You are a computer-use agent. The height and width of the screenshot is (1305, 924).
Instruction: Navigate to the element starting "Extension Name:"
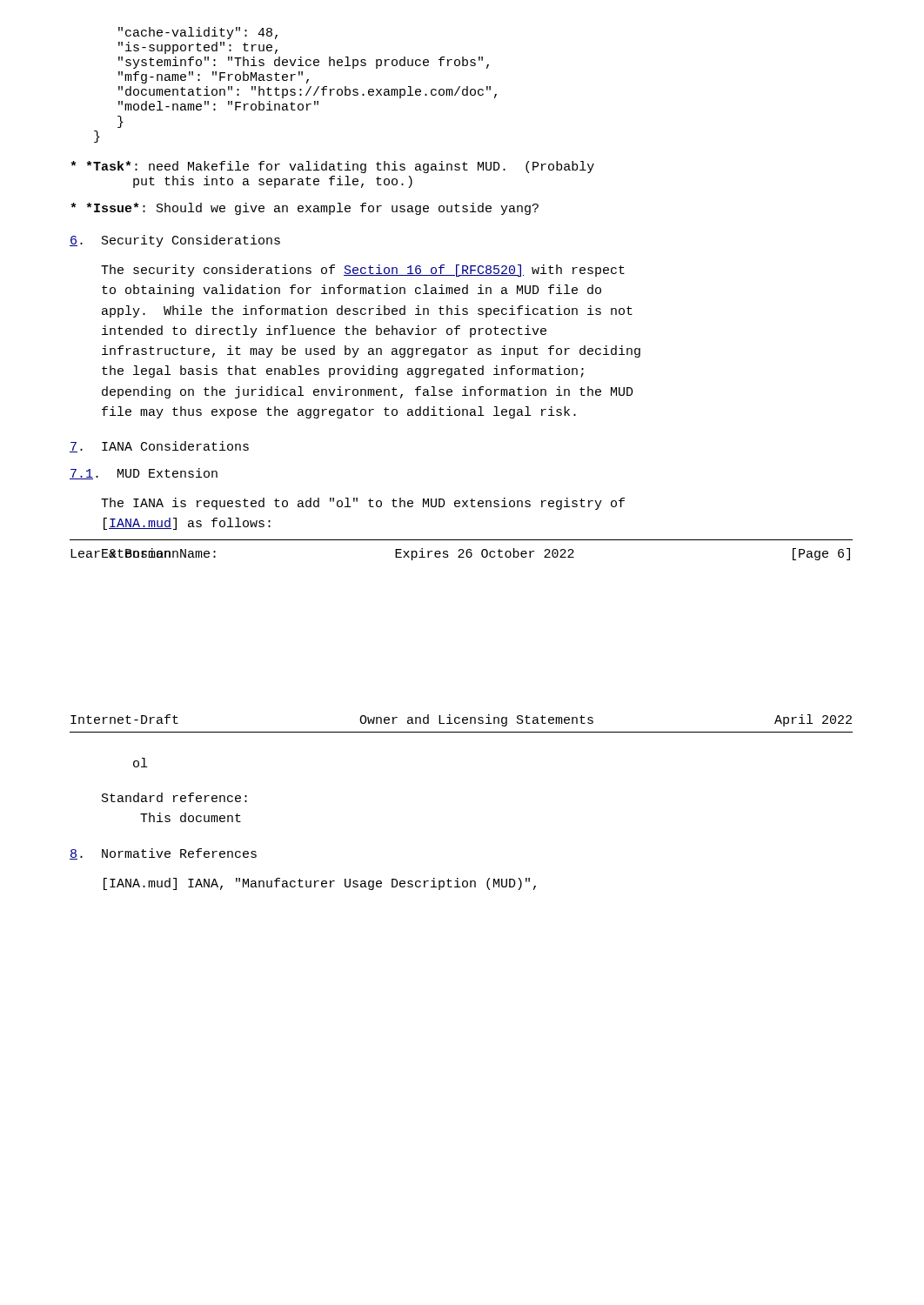(x=160, y=554)
